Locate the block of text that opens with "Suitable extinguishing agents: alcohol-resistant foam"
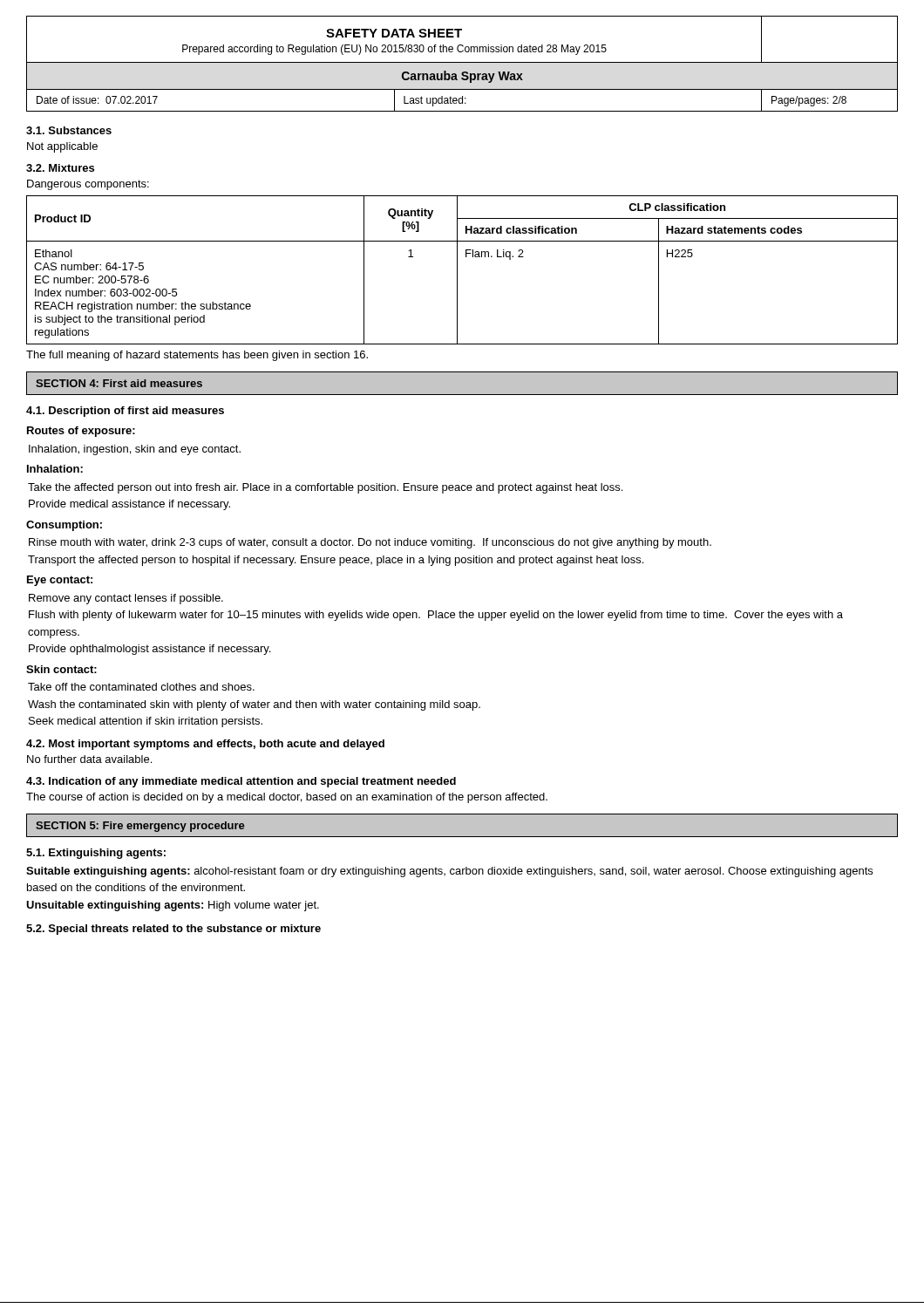 pyautogui.click(x=449, y=872)
